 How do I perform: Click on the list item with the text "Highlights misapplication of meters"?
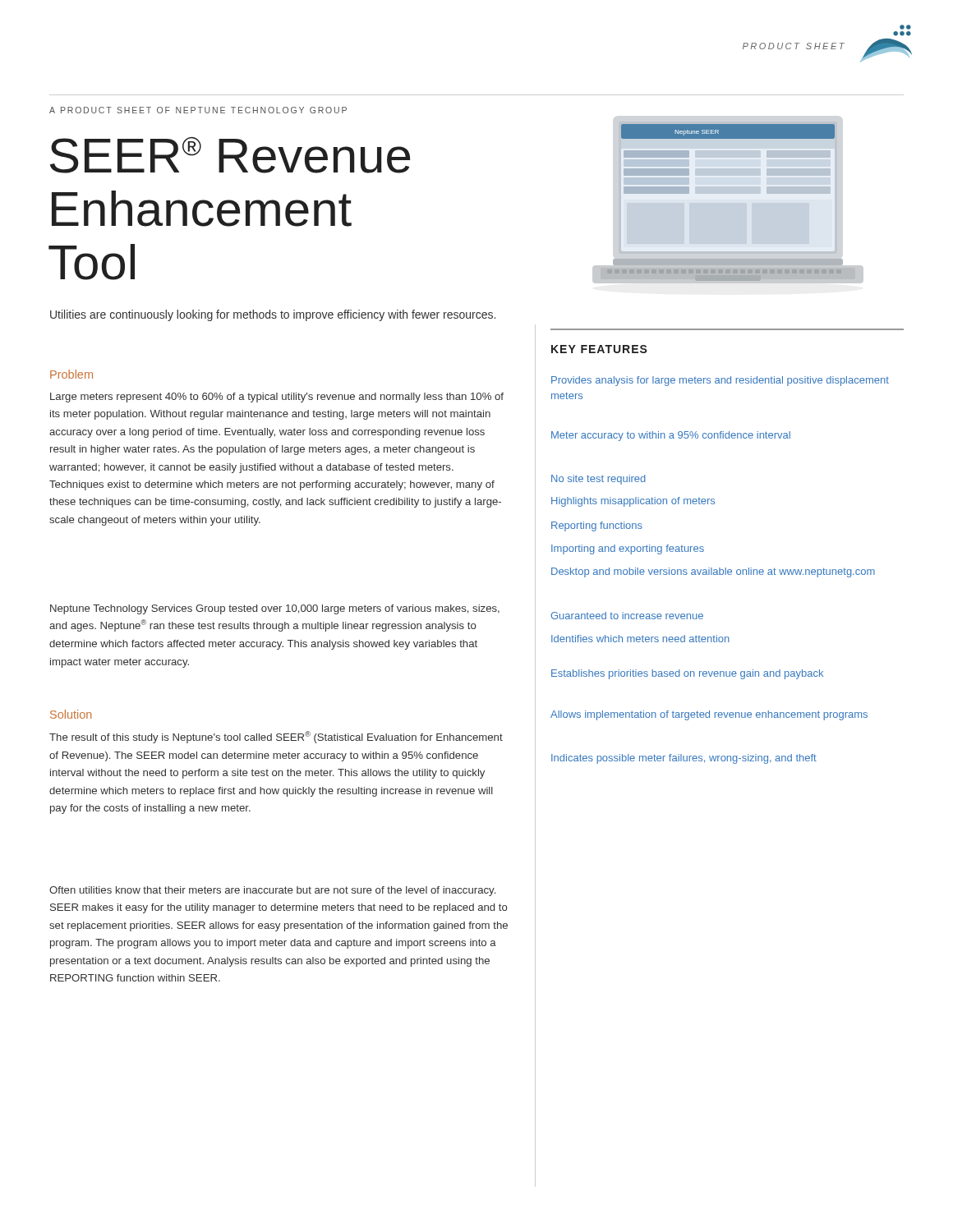point(633,501)
